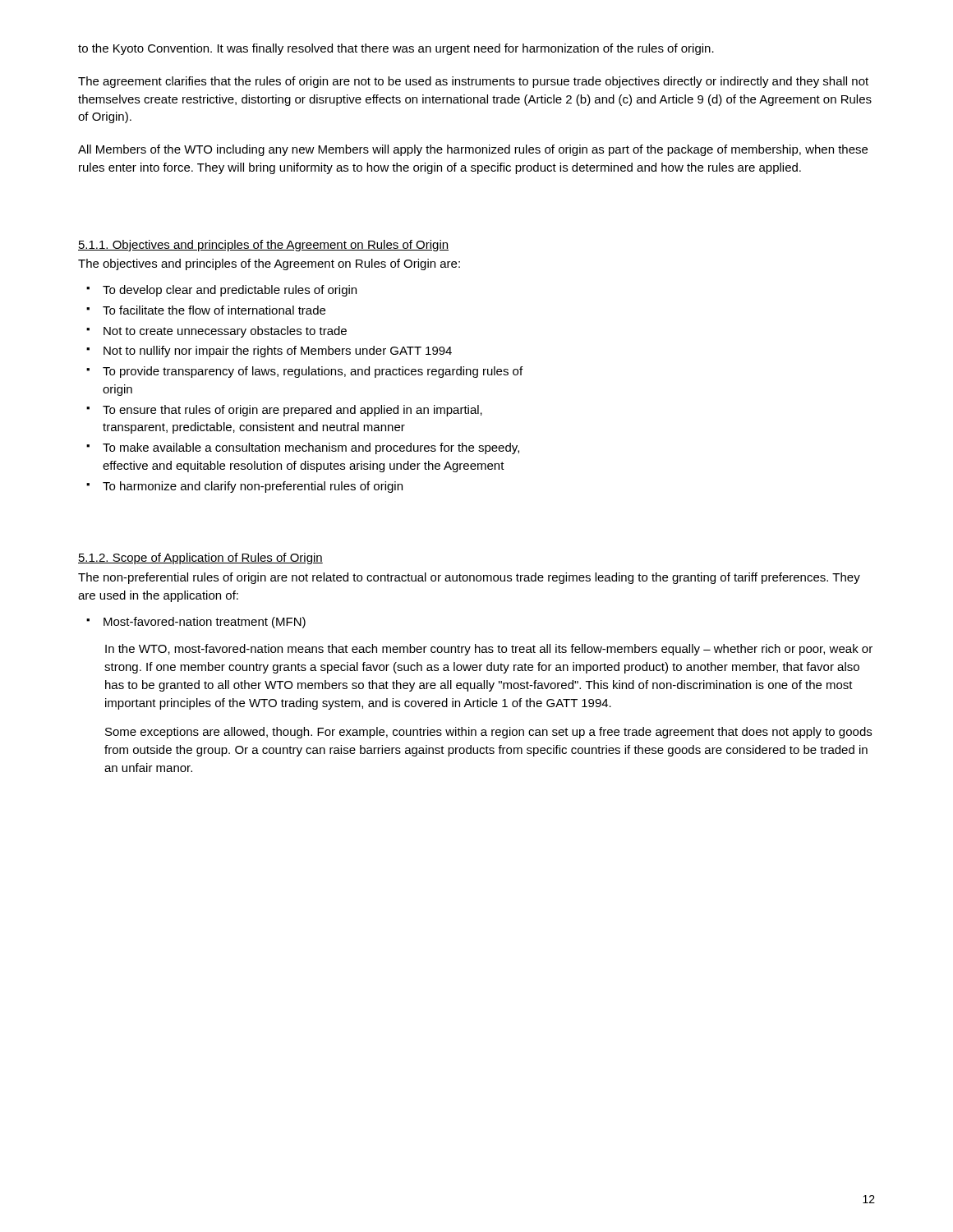This screenshot has width=953, height=1232.
Task: Where is the passage that starts "to the Kyoto Convention. It"?
Action: (x=396, y=48)
